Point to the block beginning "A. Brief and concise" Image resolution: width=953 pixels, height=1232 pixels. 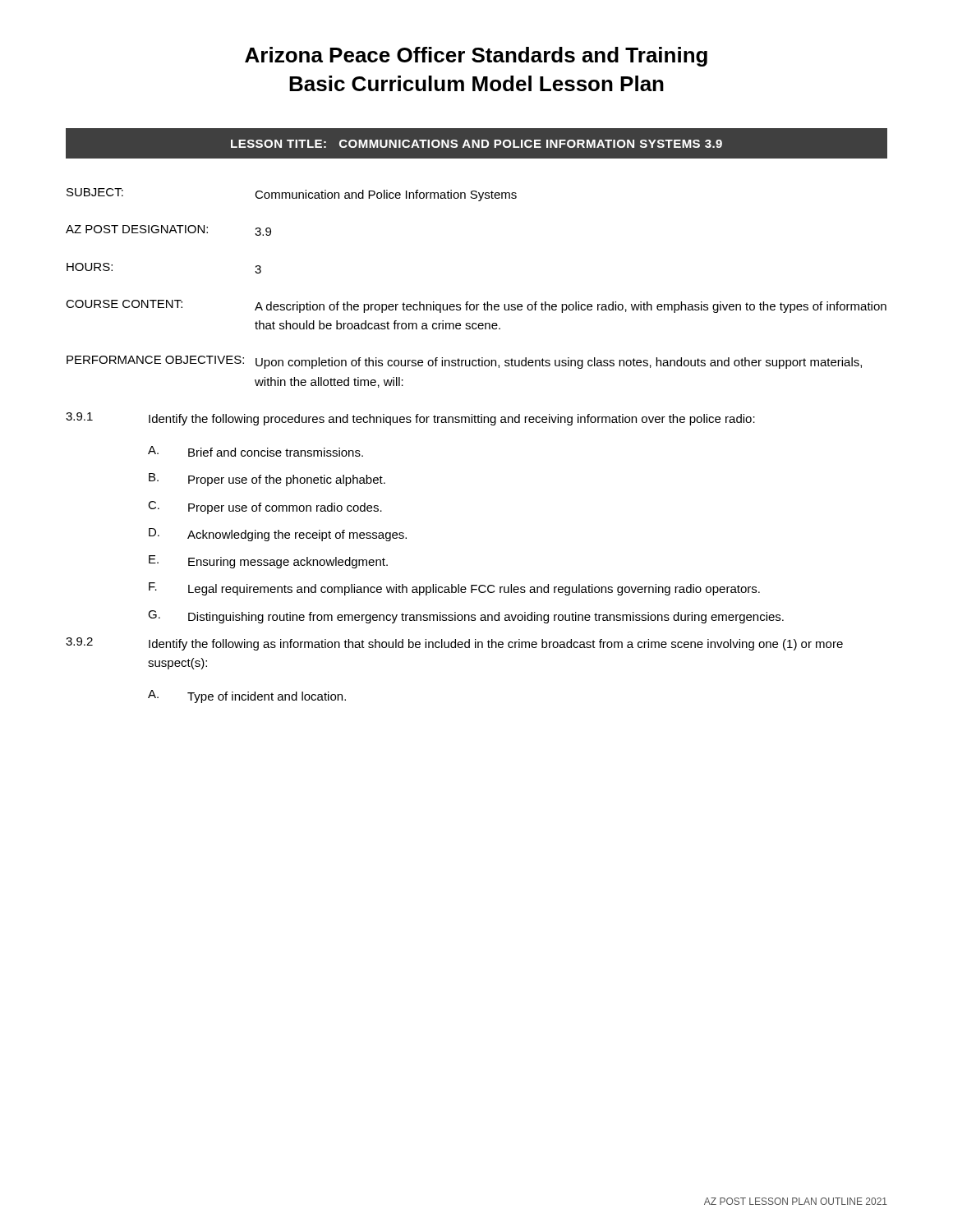pyautogui.click(x=256, y=451)
